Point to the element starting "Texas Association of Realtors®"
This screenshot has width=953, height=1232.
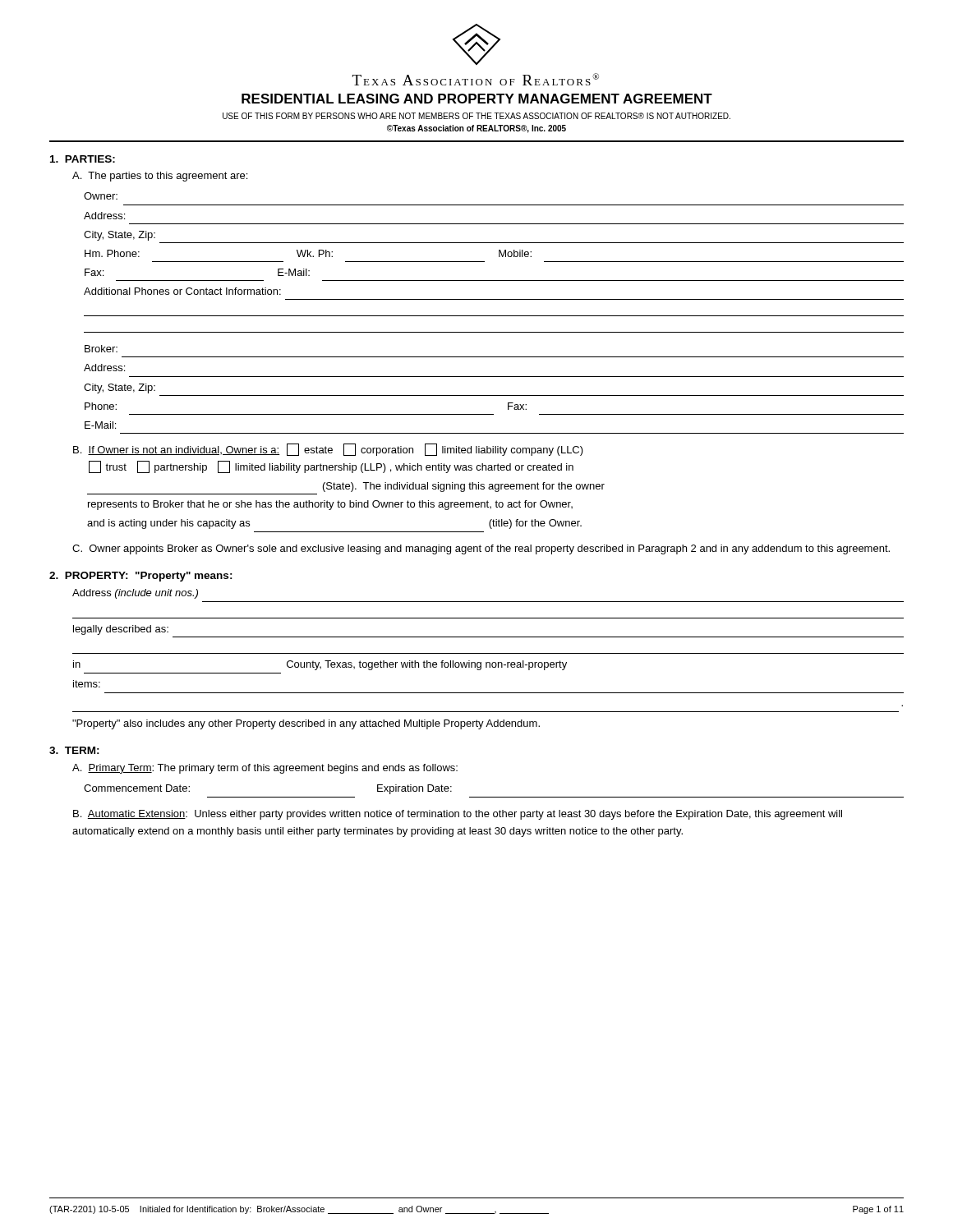click(476, 80)
